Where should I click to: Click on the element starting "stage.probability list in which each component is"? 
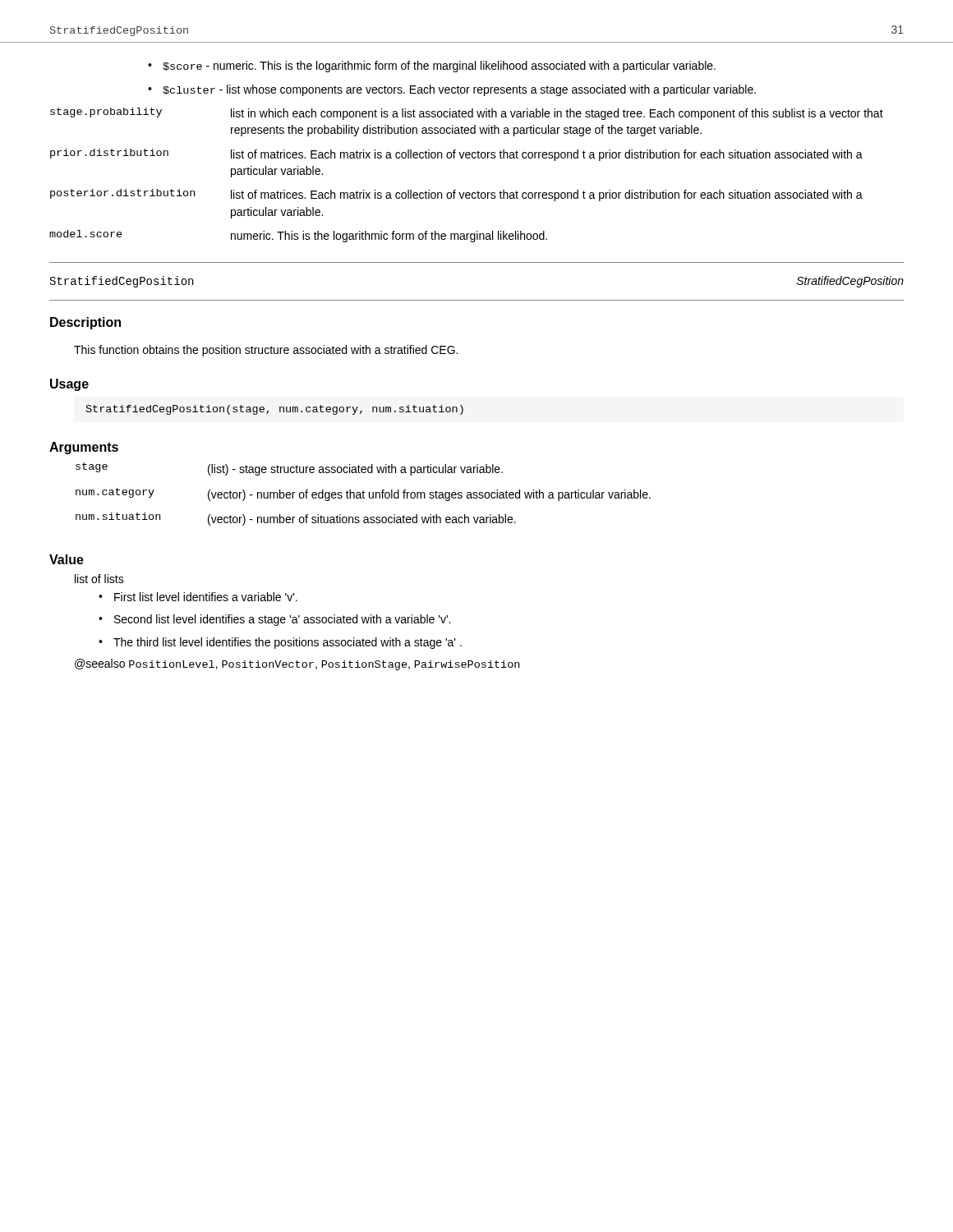tap(476, 122)
